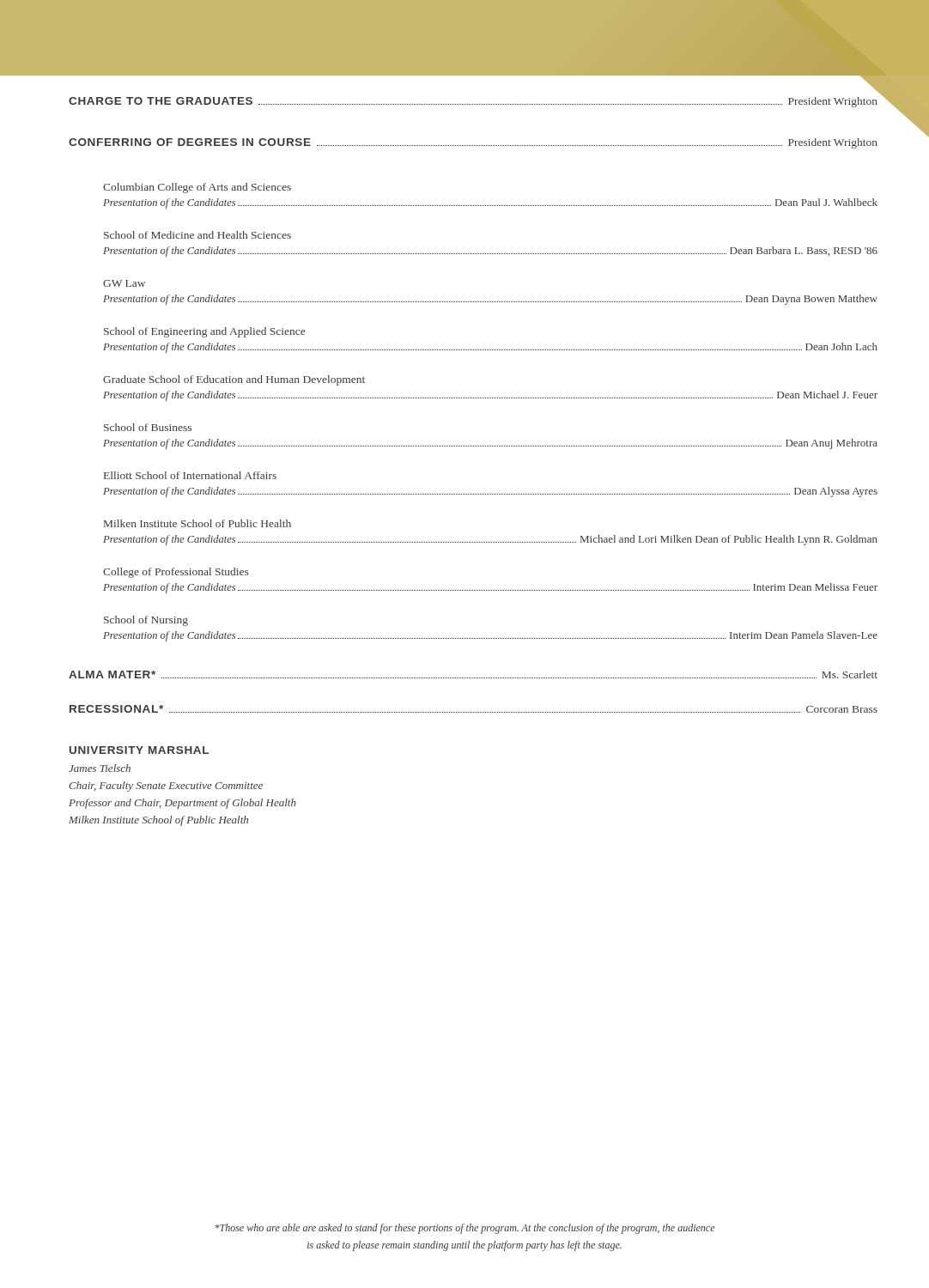Where is the passage that starts "Graduate School of Education"?
This screenshot has height=1288, width=929.
tap(490, 387)
